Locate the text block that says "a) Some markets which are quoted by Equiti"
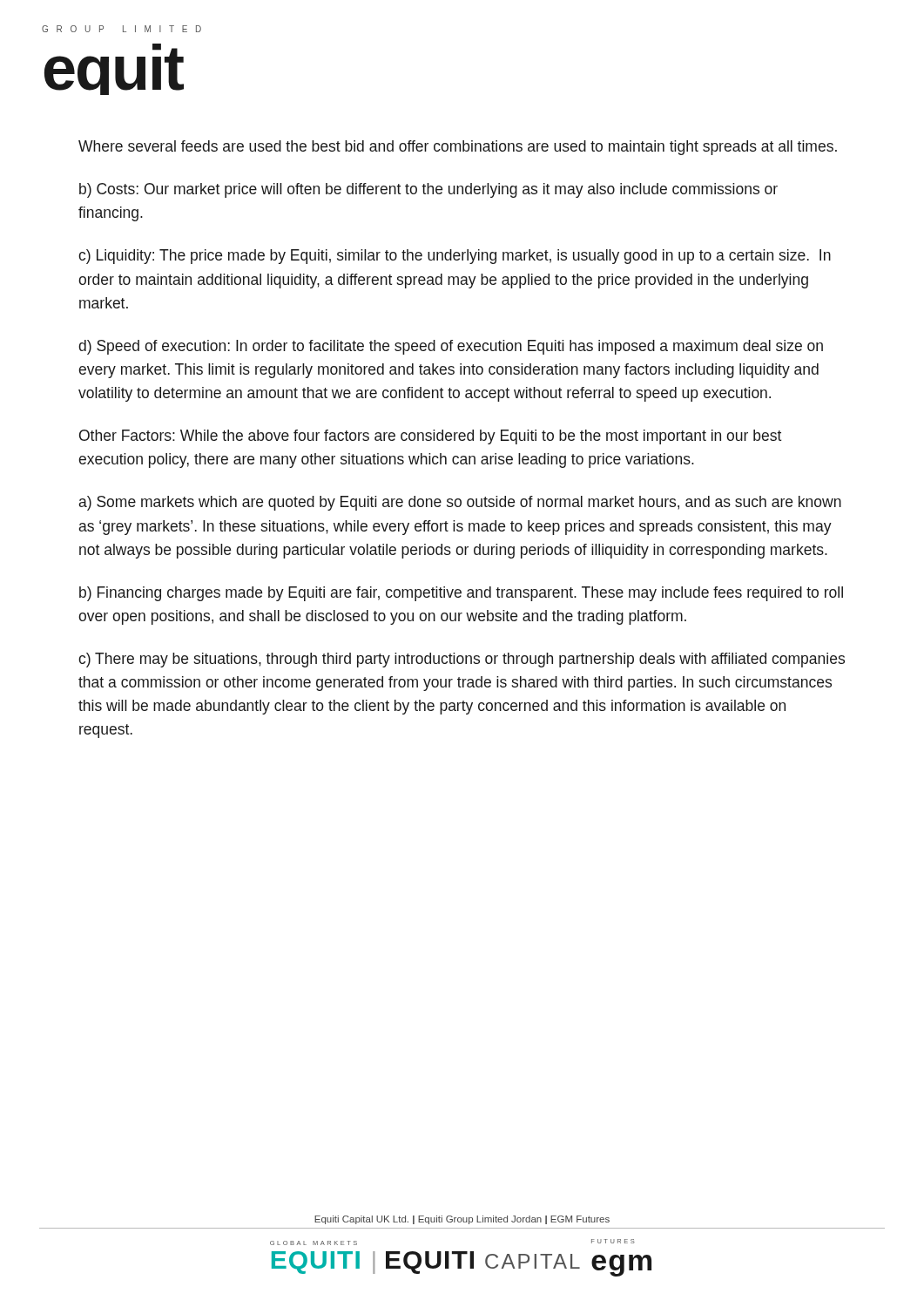 460,526
